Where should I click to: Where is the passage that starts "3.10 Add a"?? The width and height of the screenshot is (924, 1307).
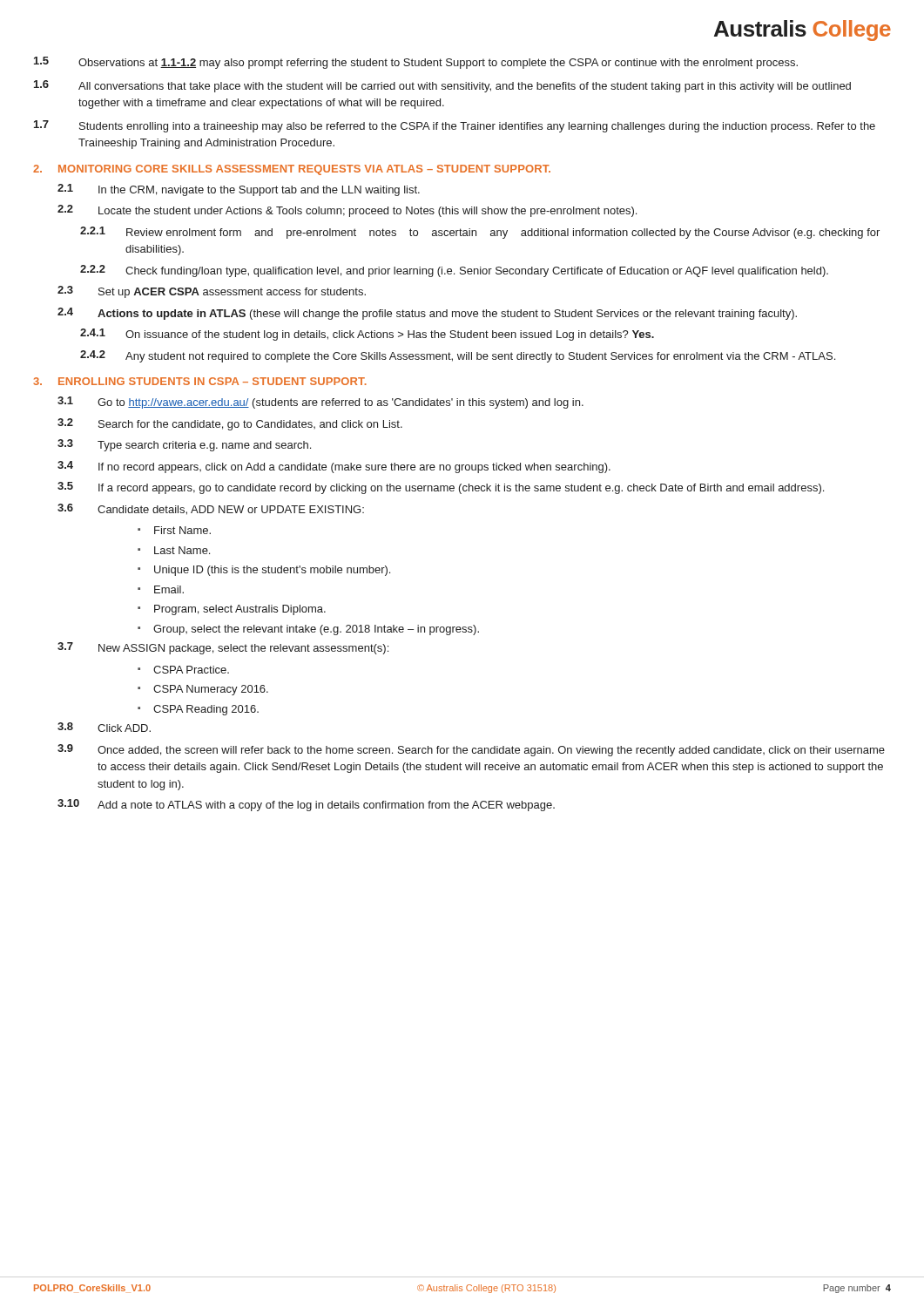[474, 805]
